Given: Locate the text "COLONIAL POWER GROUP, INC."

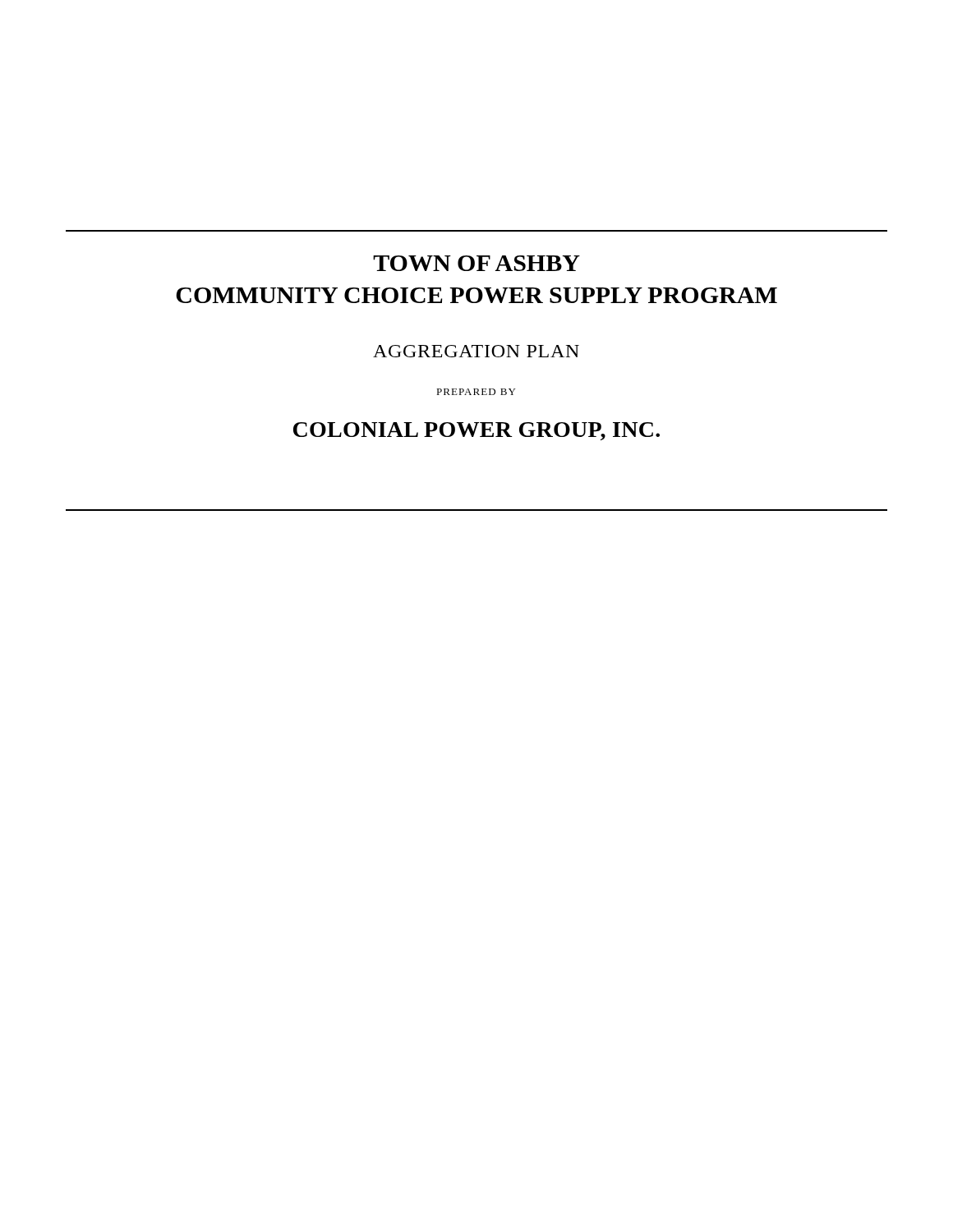Looking at the screenshot, I should click(476, 430).
